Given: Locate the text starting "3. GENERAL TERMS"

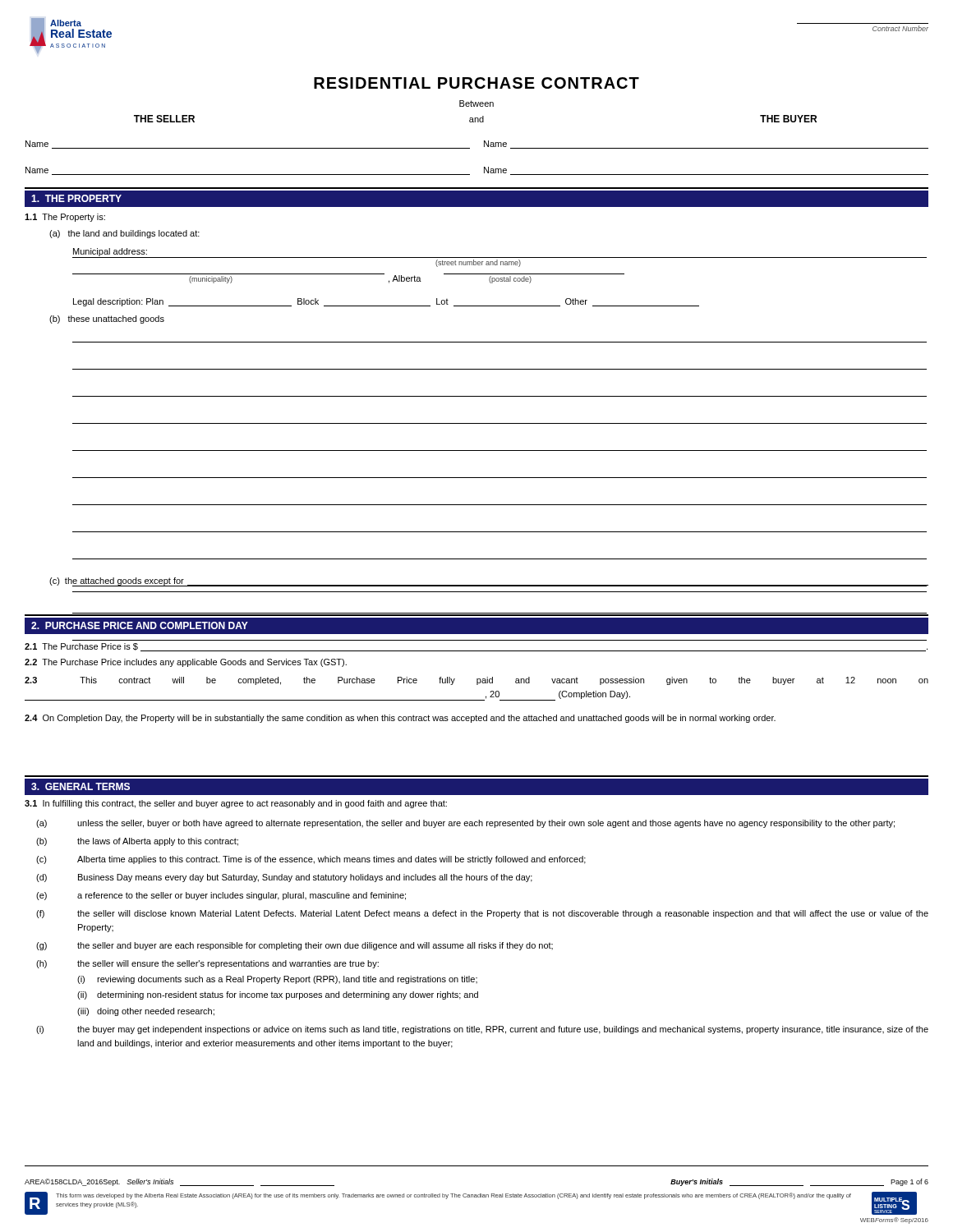Looking at the screenshot, I should click(x=81, y=787).
